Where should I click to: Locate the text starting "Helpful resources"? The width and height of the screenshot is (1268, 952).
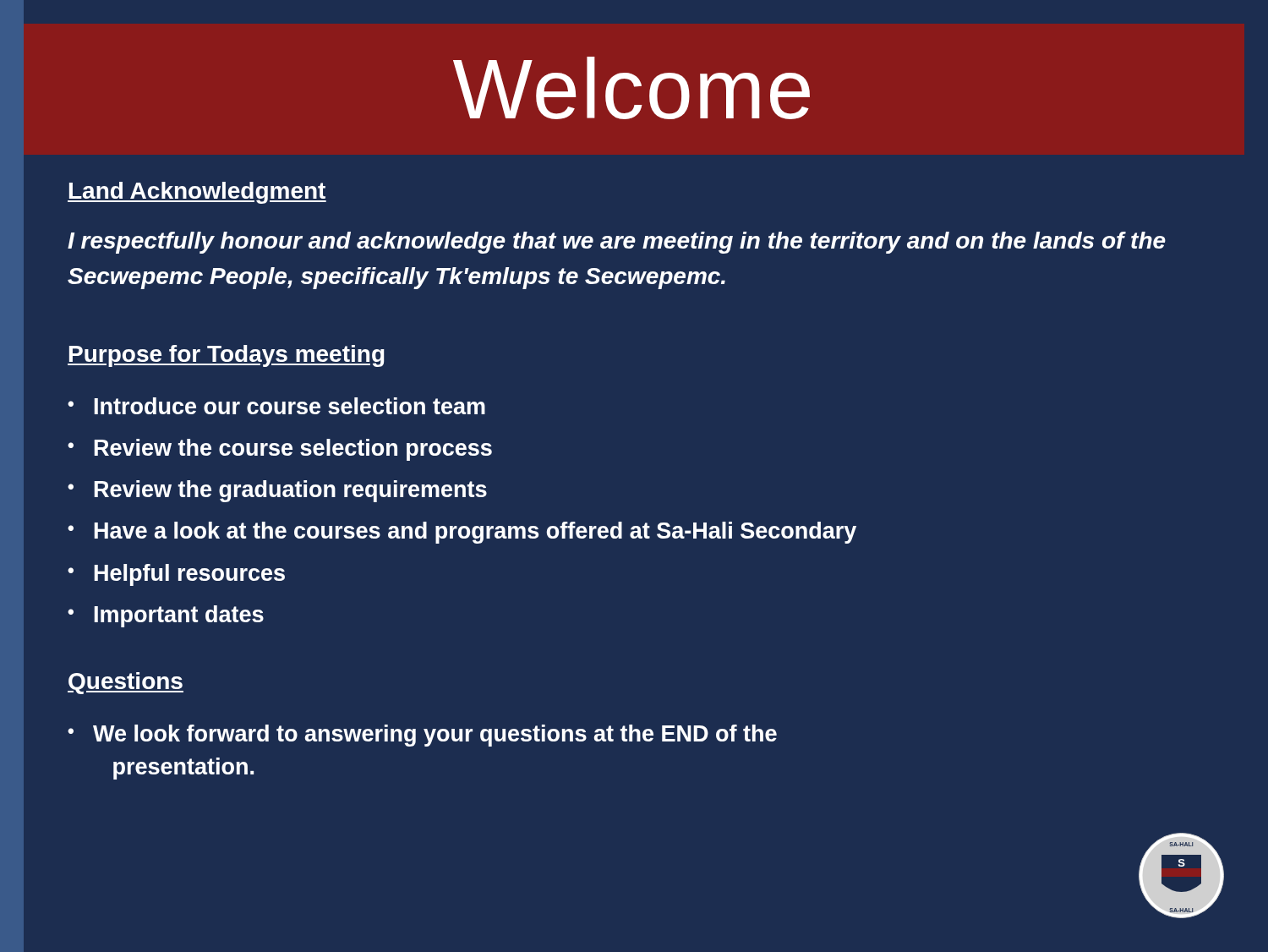tap(189, 573)
